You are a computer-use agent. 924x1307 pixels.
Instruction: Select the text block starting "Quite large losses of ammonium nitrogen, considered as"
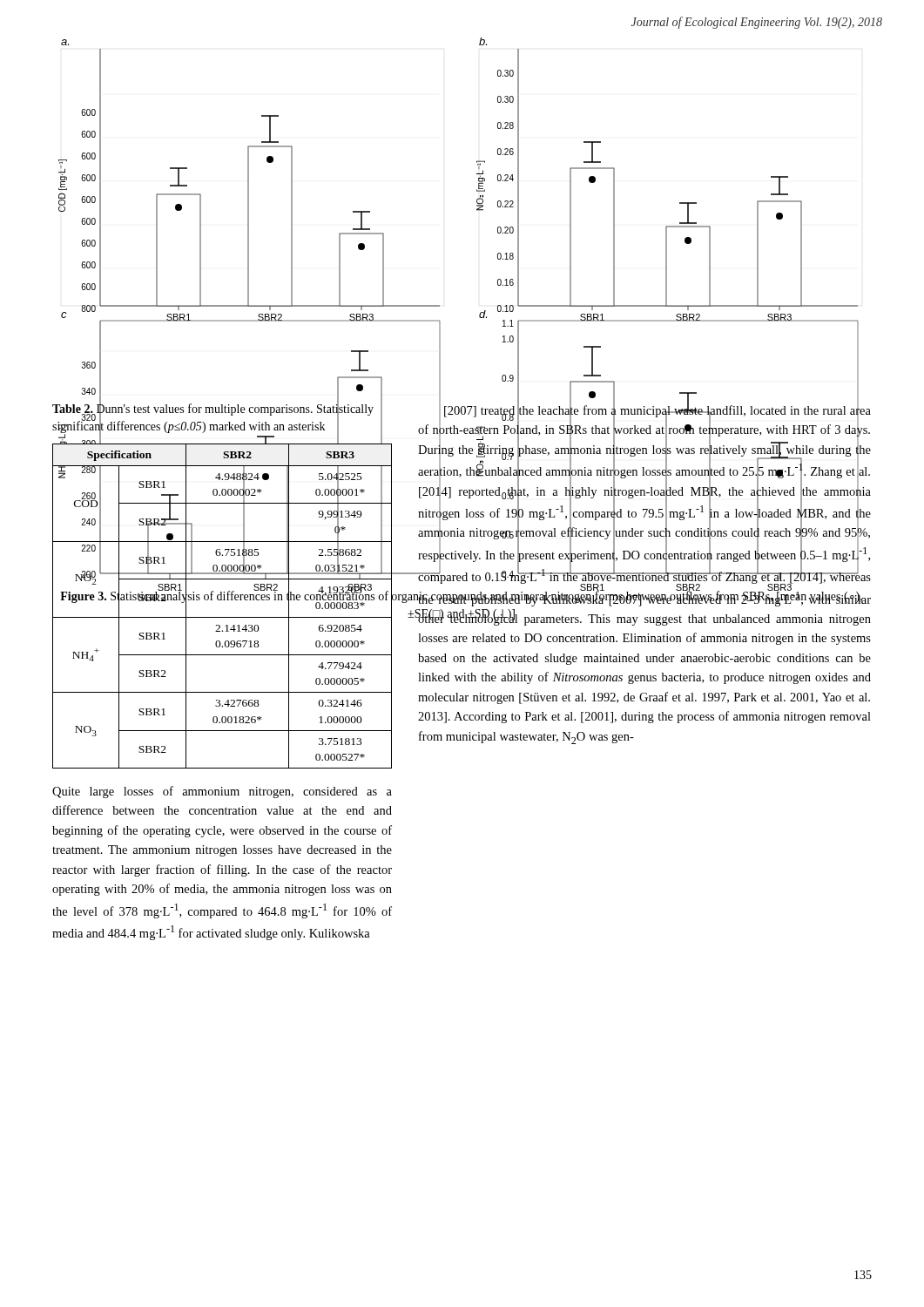pyautogui.click(x=222, y=862)
